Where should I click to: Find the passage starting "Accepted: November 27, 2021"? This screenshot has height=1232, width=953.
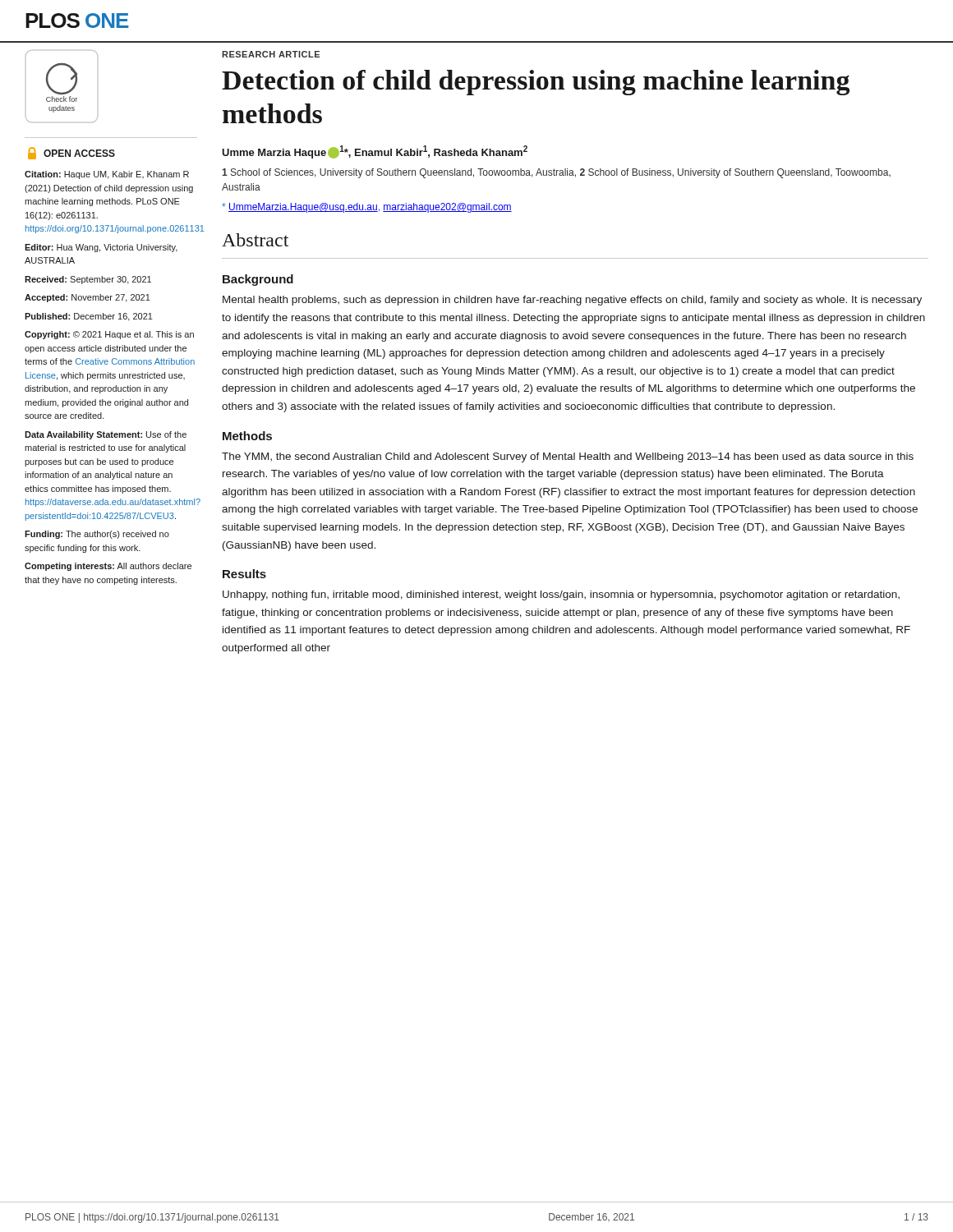[x=87, y=297]
